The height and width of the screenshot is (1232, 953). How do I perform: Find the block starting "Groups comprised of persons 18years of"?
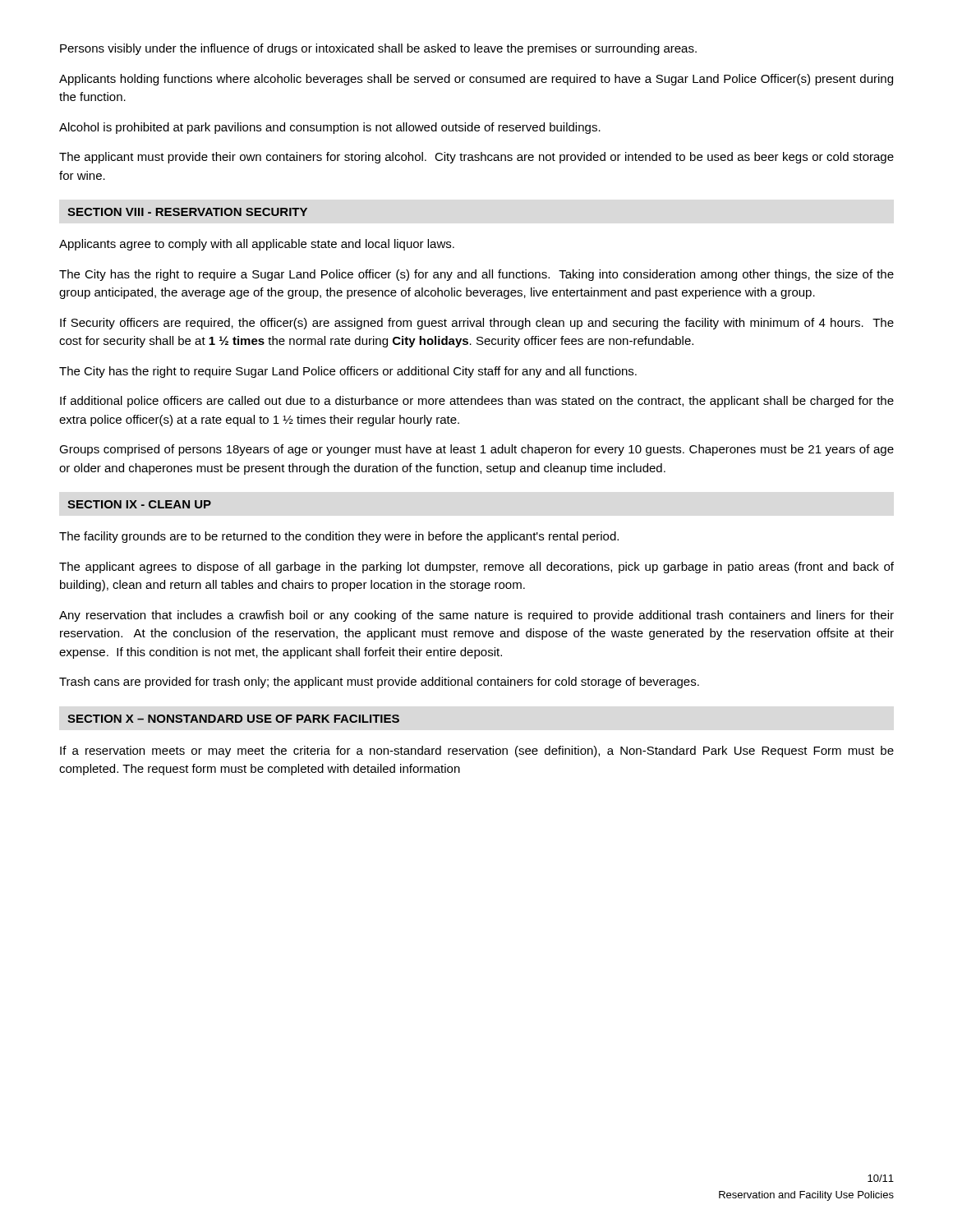(476, 458)
